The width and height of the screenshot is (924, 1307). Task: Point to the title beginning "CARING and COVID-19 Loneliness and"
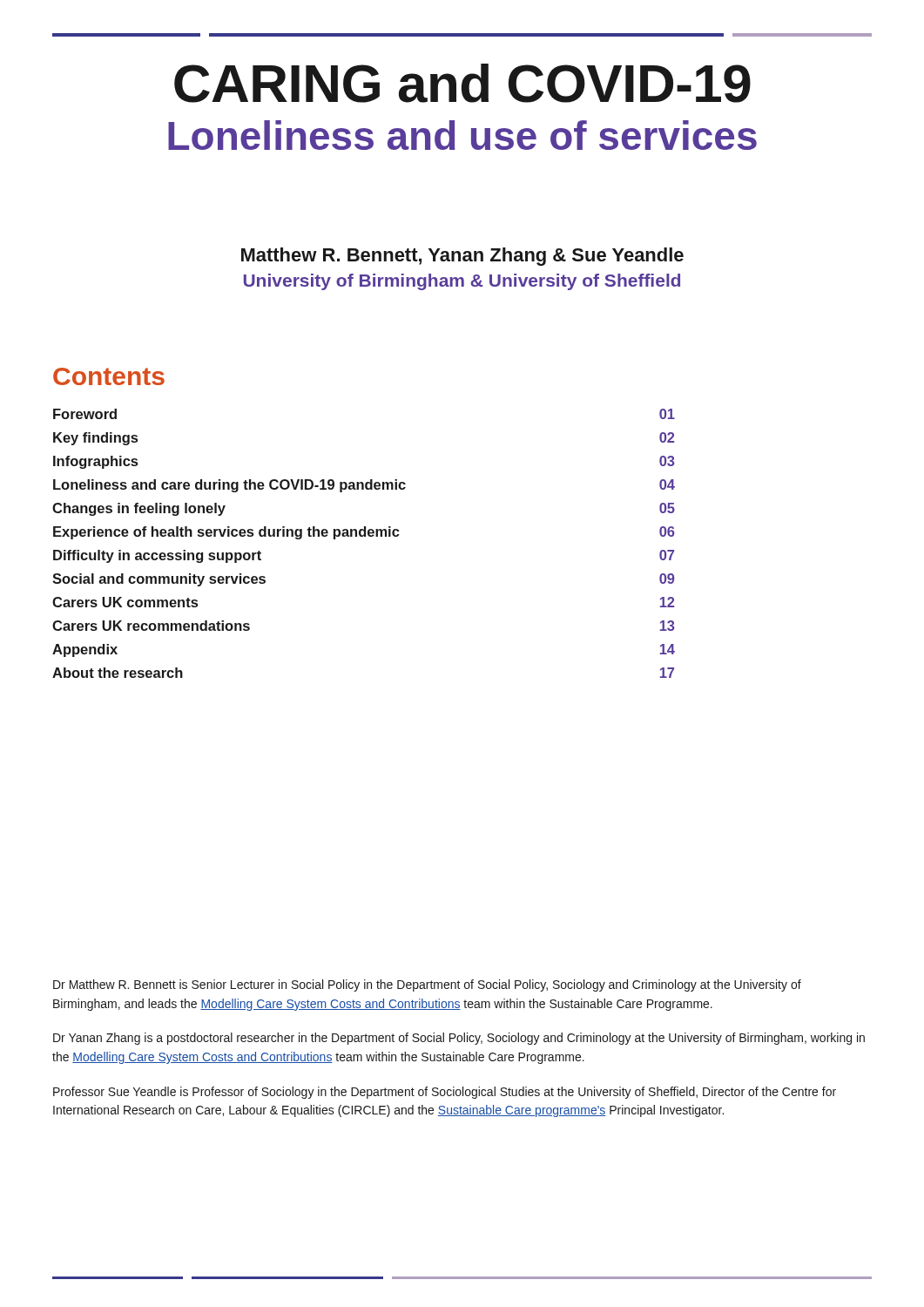coord(462,107)
